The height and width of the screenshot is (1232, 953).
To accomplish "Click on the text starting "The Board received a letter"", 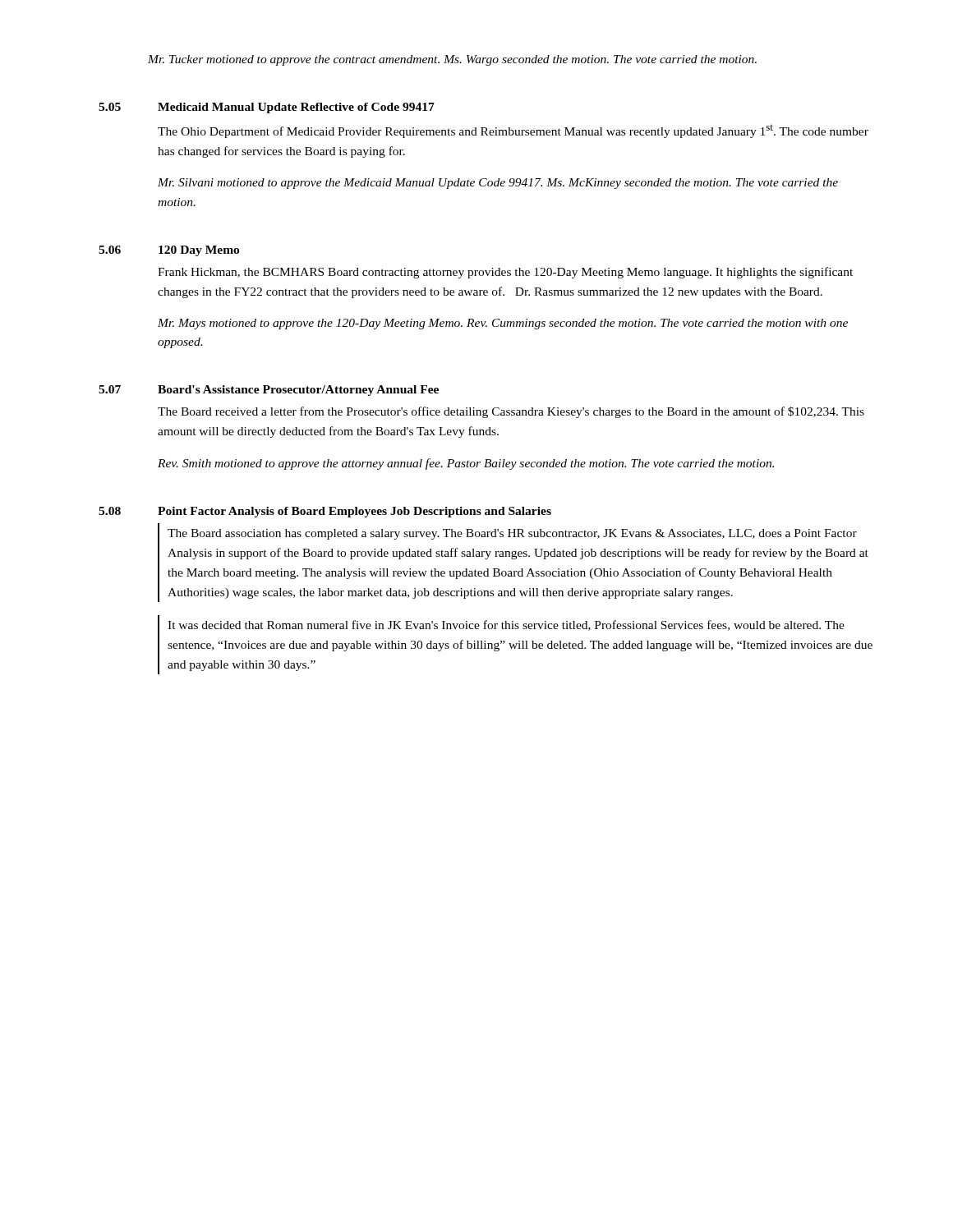I will point(511,421).
